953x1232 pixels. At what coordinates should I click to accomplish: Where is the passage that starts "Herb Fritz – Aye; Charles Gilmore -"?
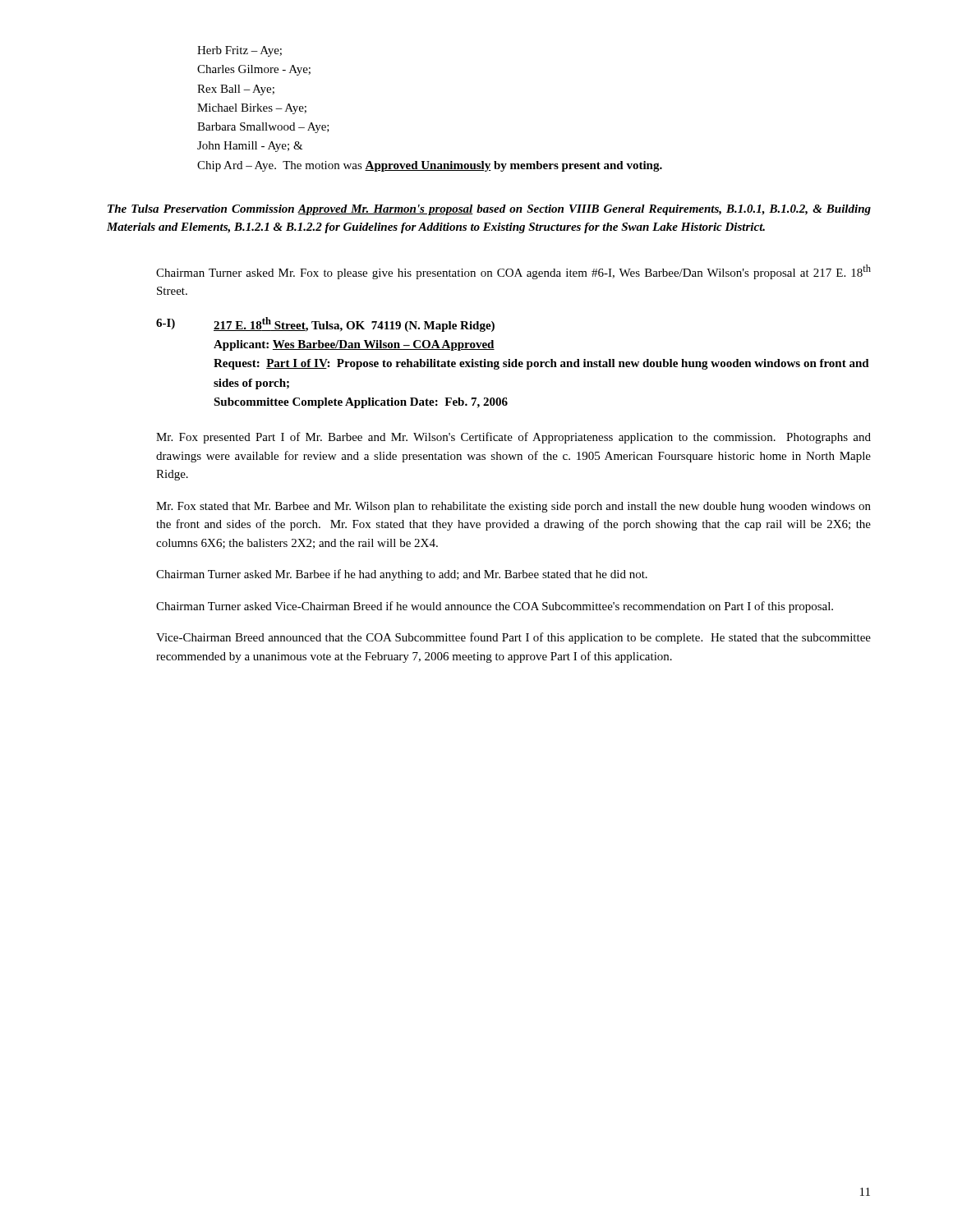click(239, 51)
